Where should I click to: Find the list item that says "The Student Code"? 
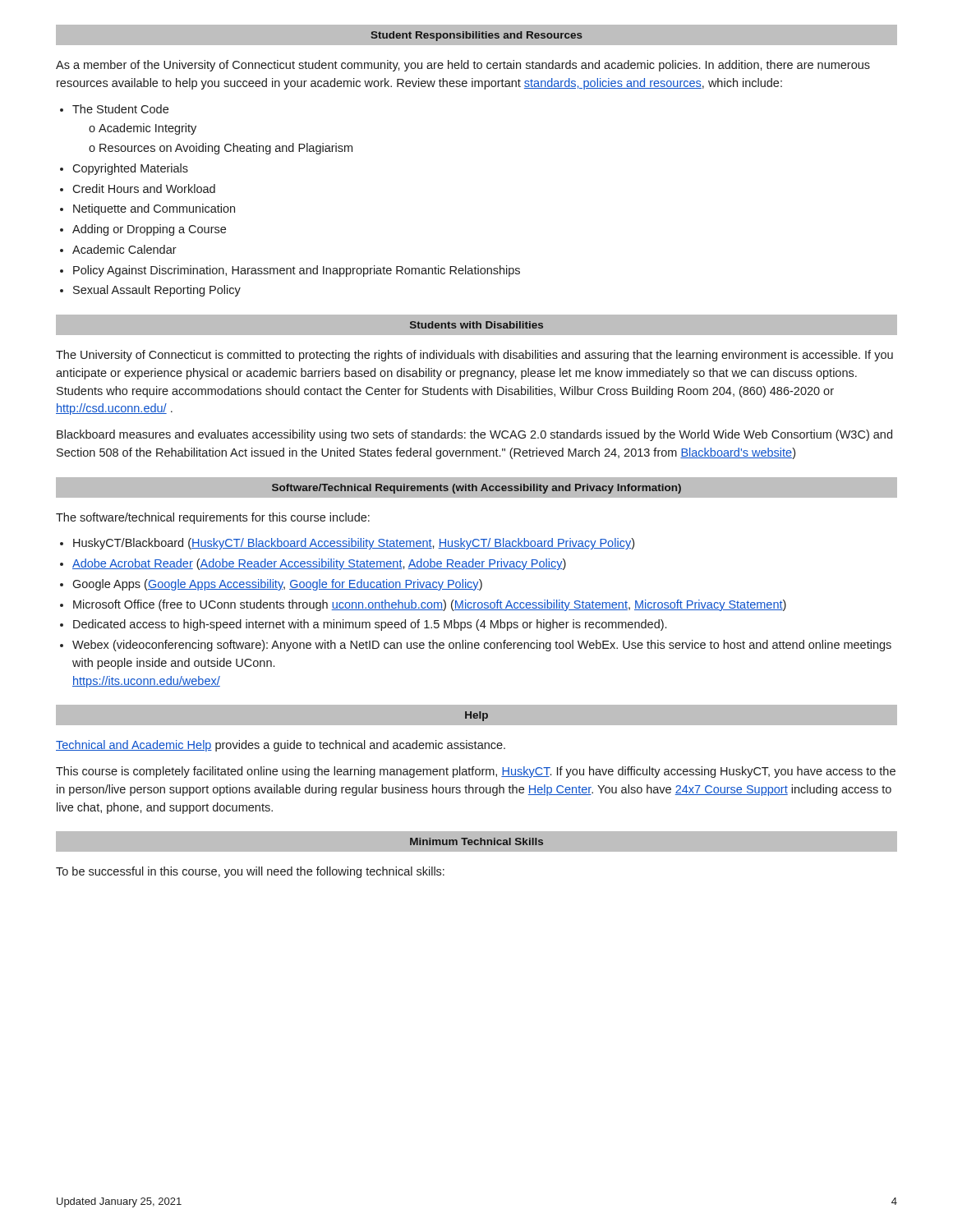click(120, 109)
